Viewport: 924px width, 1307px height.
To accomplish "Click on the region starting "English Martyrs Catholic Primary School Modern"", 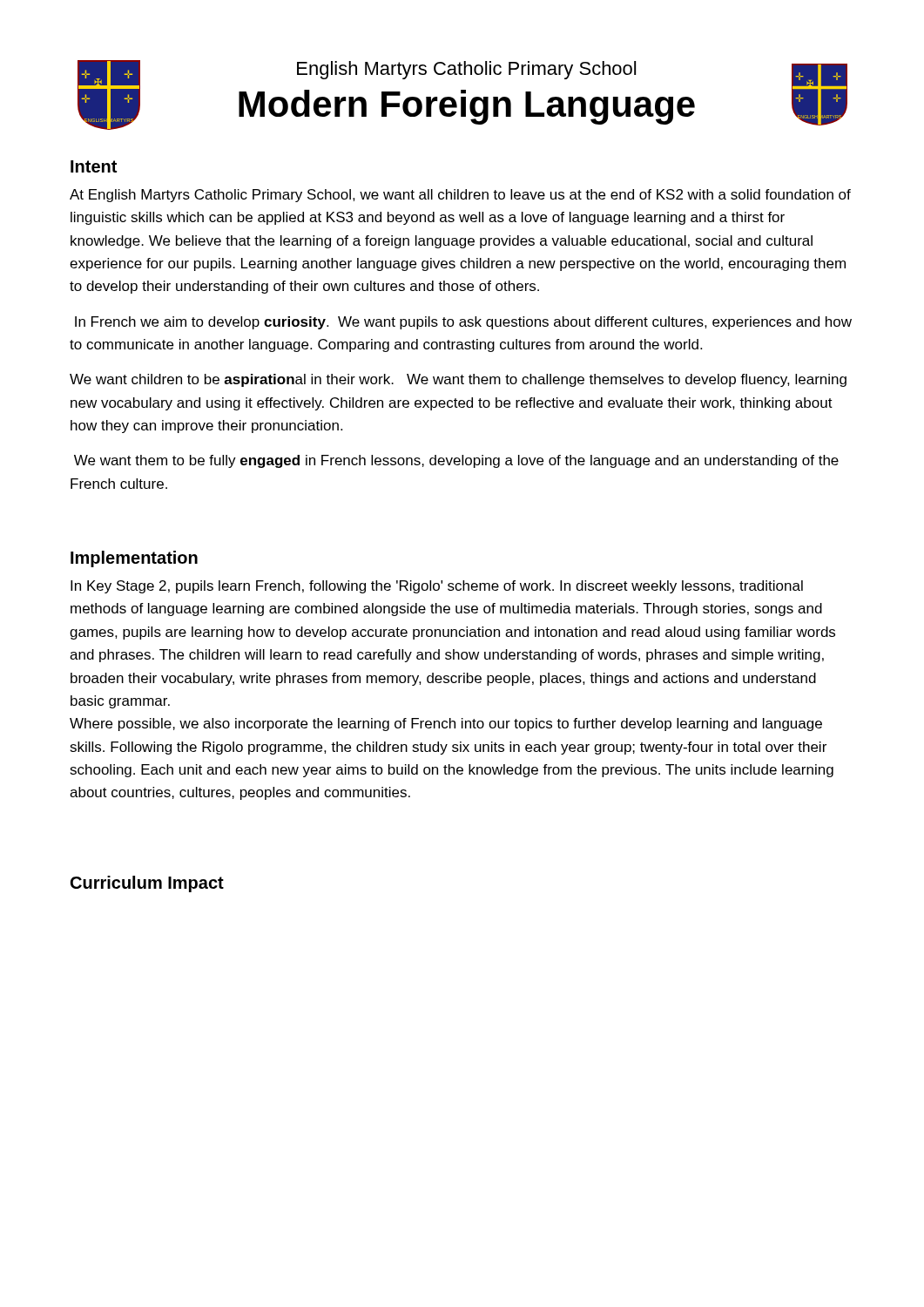I will (x=466, y=91).
